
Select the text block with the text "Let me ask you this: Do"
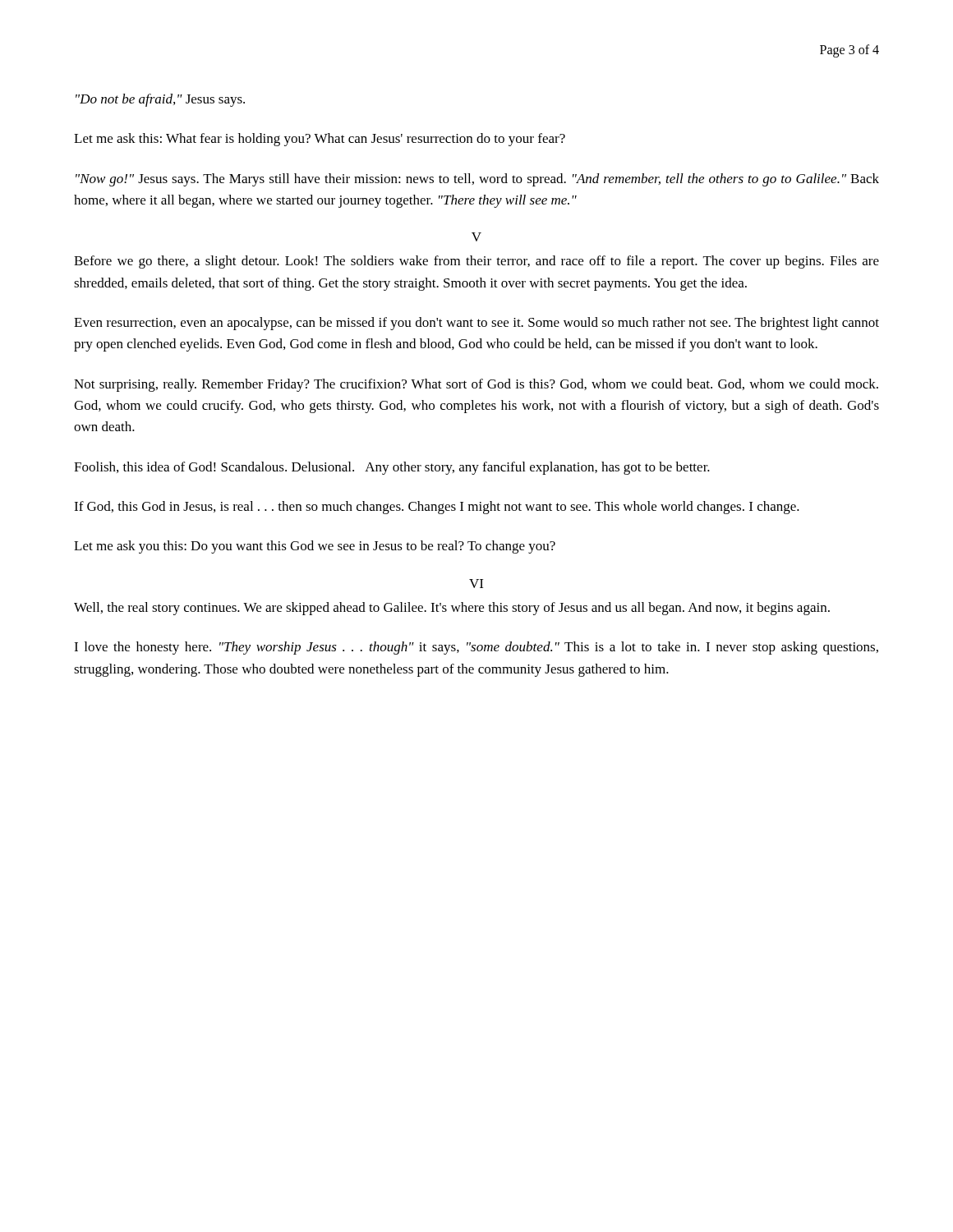pos(315,546)
